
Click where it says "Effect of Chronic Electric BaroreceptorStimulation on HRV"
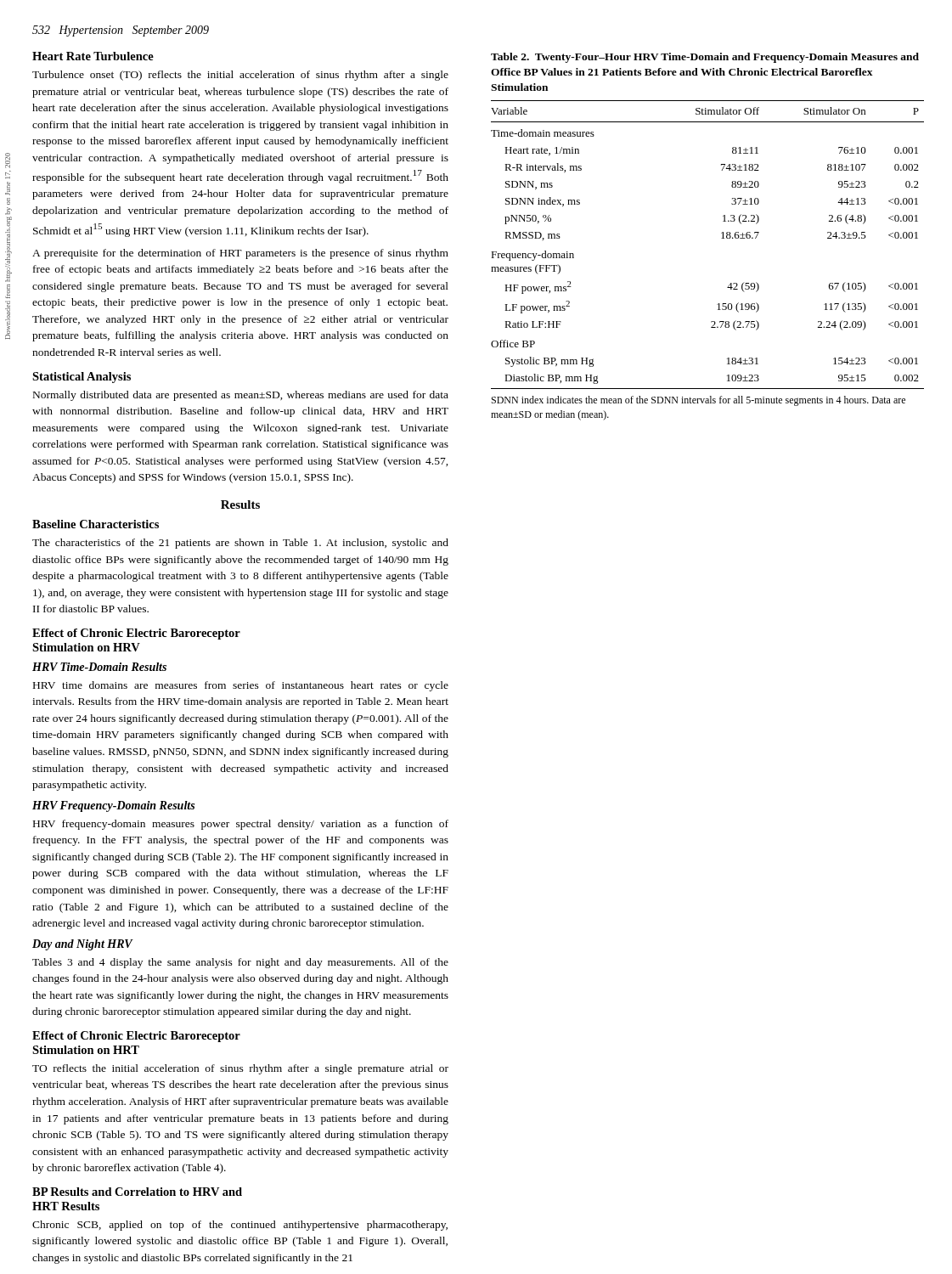pos(136,640)
